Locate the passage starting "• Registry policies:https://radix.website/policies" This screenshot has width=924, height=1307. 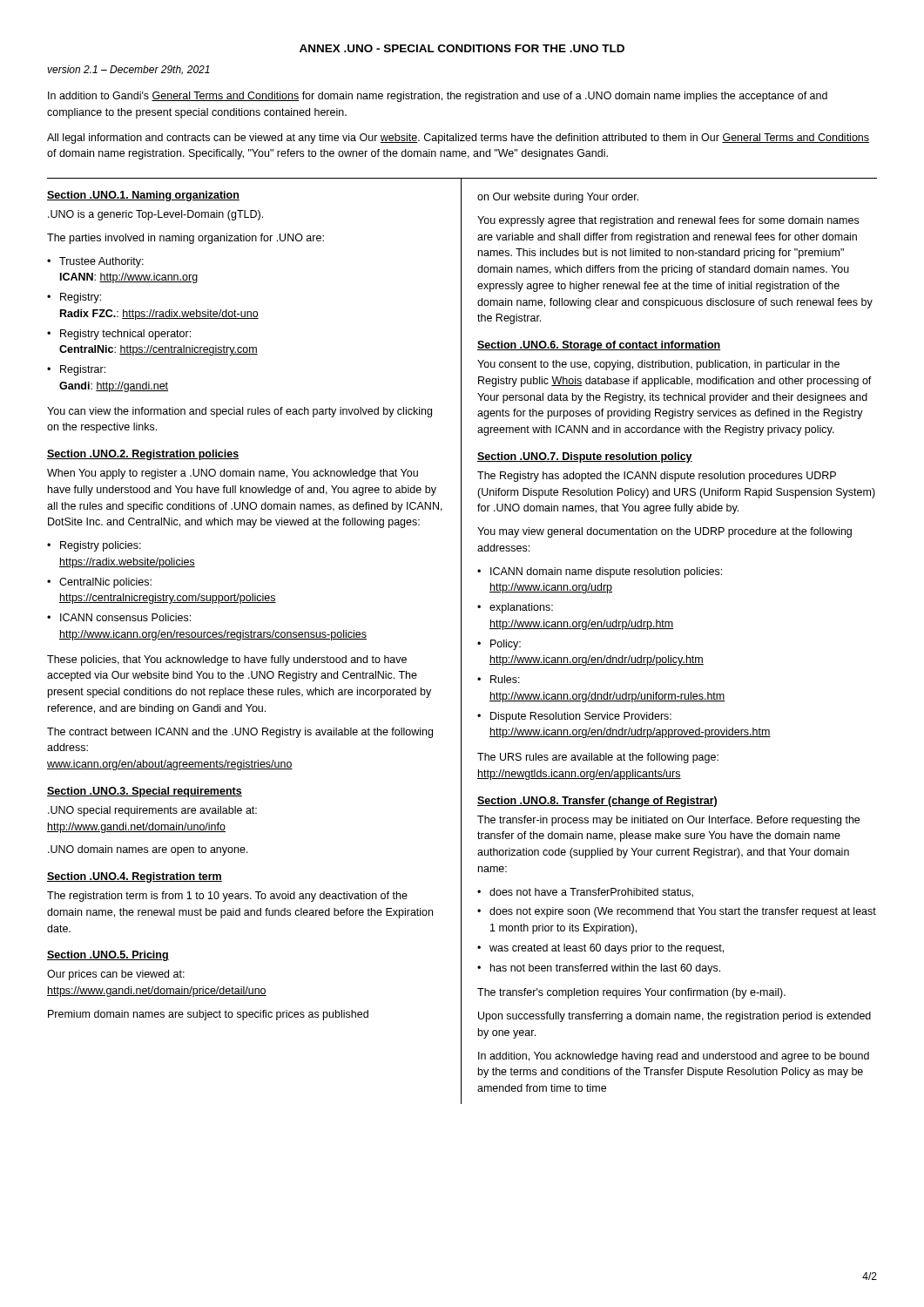coord(94,546)
